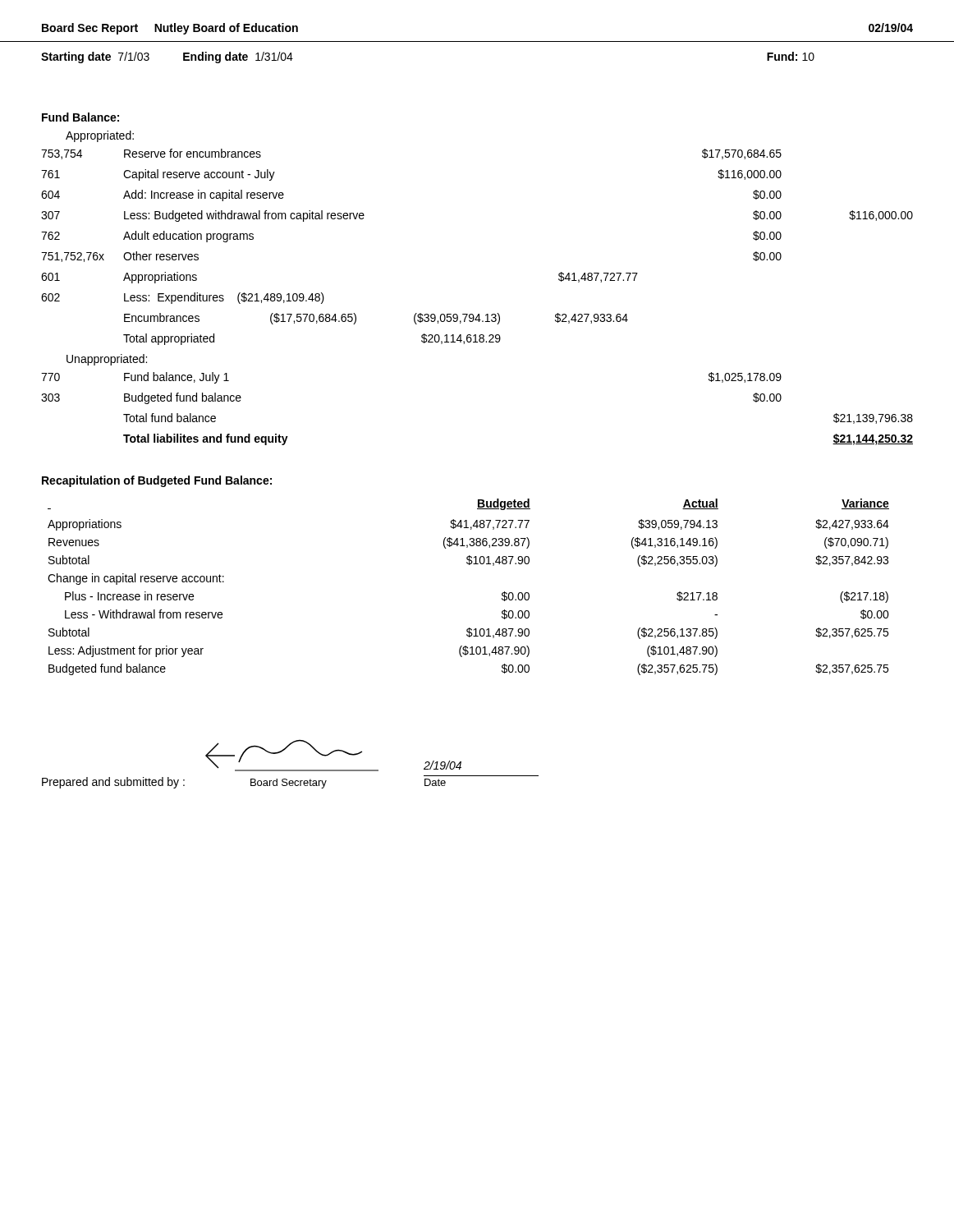Locate the list item that says "753,754 Reserve for encumbrances $17,570,684.65"
The image size is (954, 1232).
57,154
